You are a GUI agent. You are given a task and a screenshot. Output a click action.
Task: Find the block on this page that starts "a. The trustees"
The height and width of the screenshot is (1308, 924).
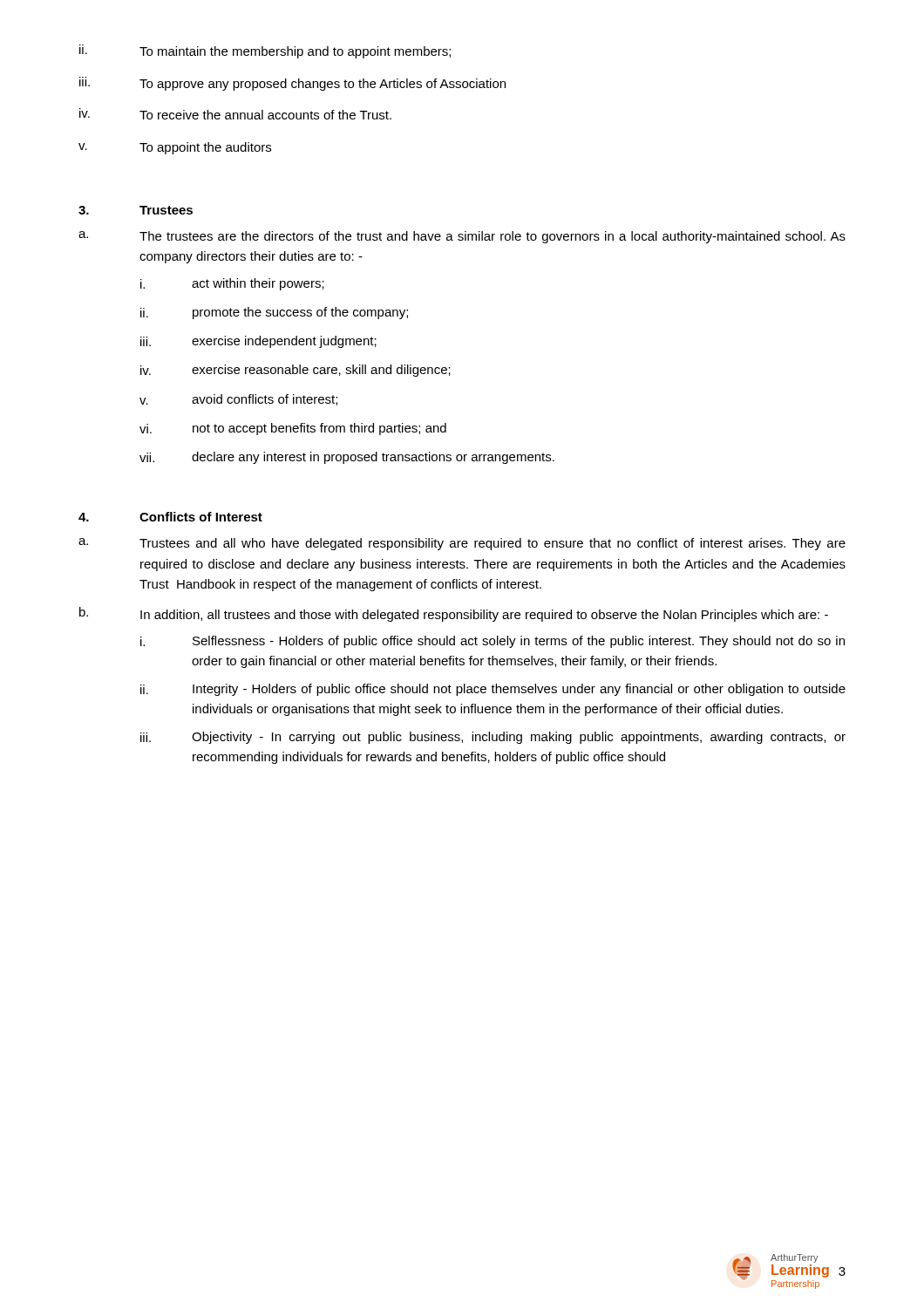(x=462, y=237)
